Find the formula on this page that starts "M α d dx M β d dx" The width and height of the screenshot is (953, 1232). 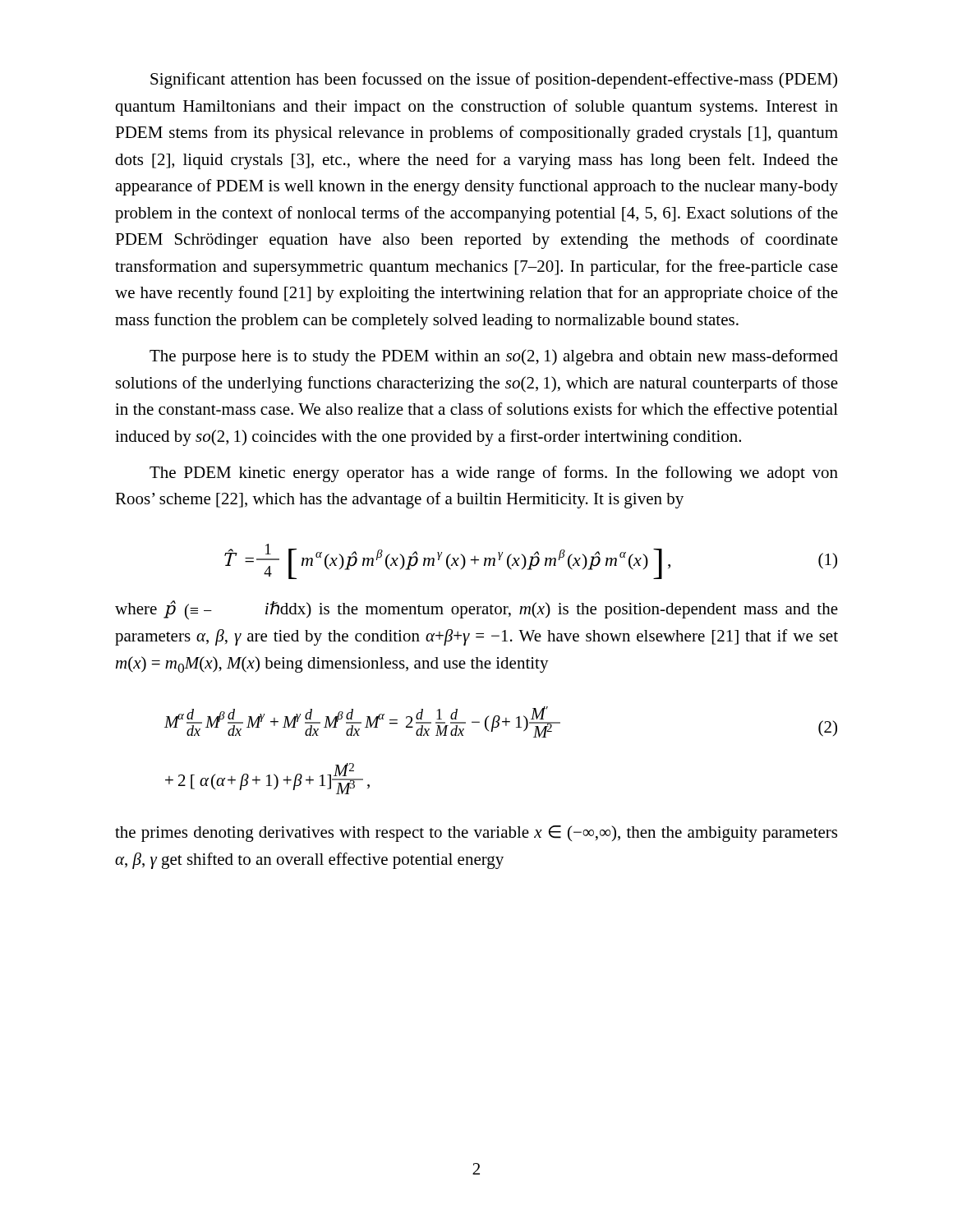click(x=501, y=722)
